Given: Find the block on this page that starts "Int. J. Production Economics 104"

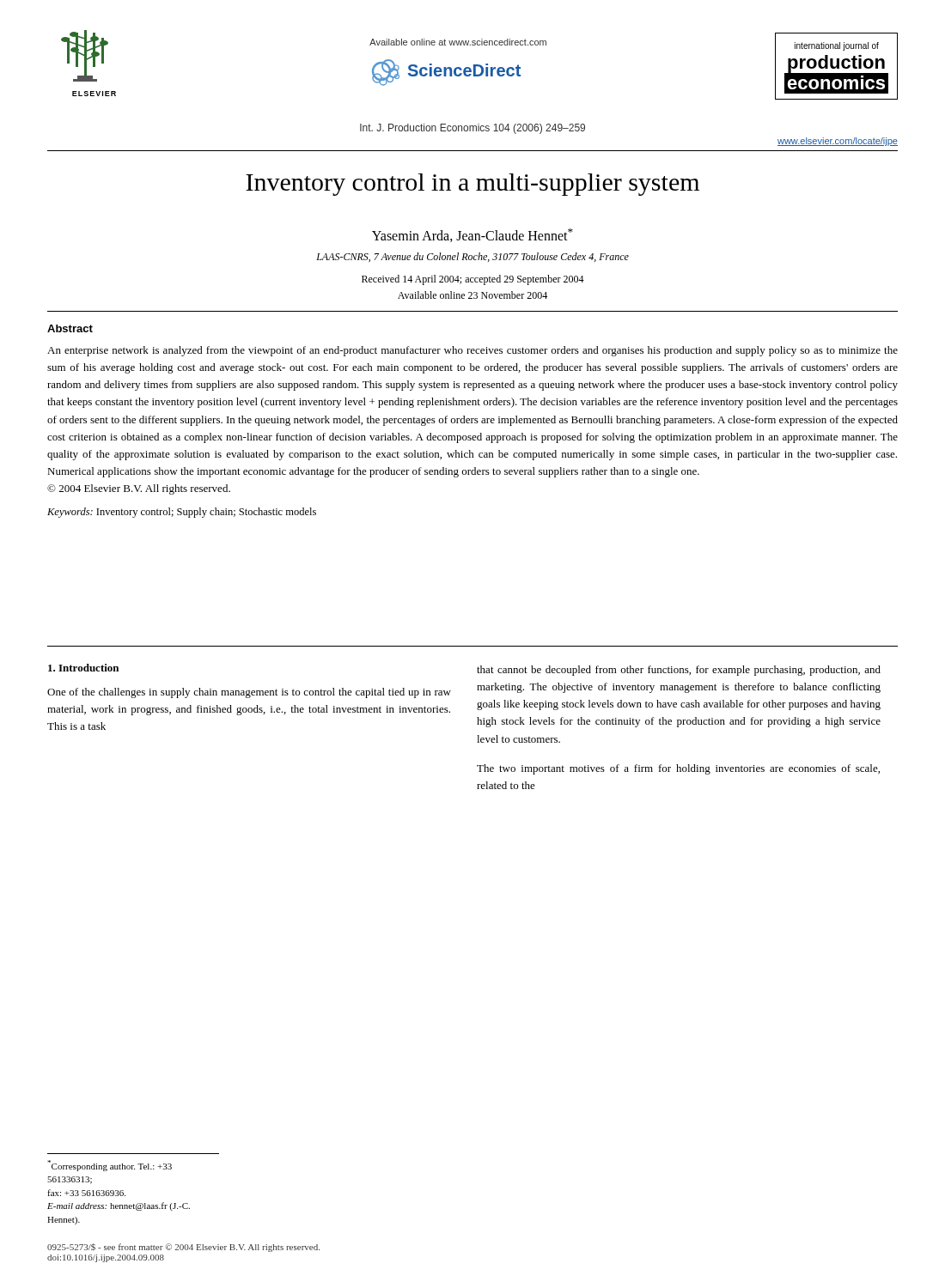Looking at the screenshot, I should coord(472,128).
